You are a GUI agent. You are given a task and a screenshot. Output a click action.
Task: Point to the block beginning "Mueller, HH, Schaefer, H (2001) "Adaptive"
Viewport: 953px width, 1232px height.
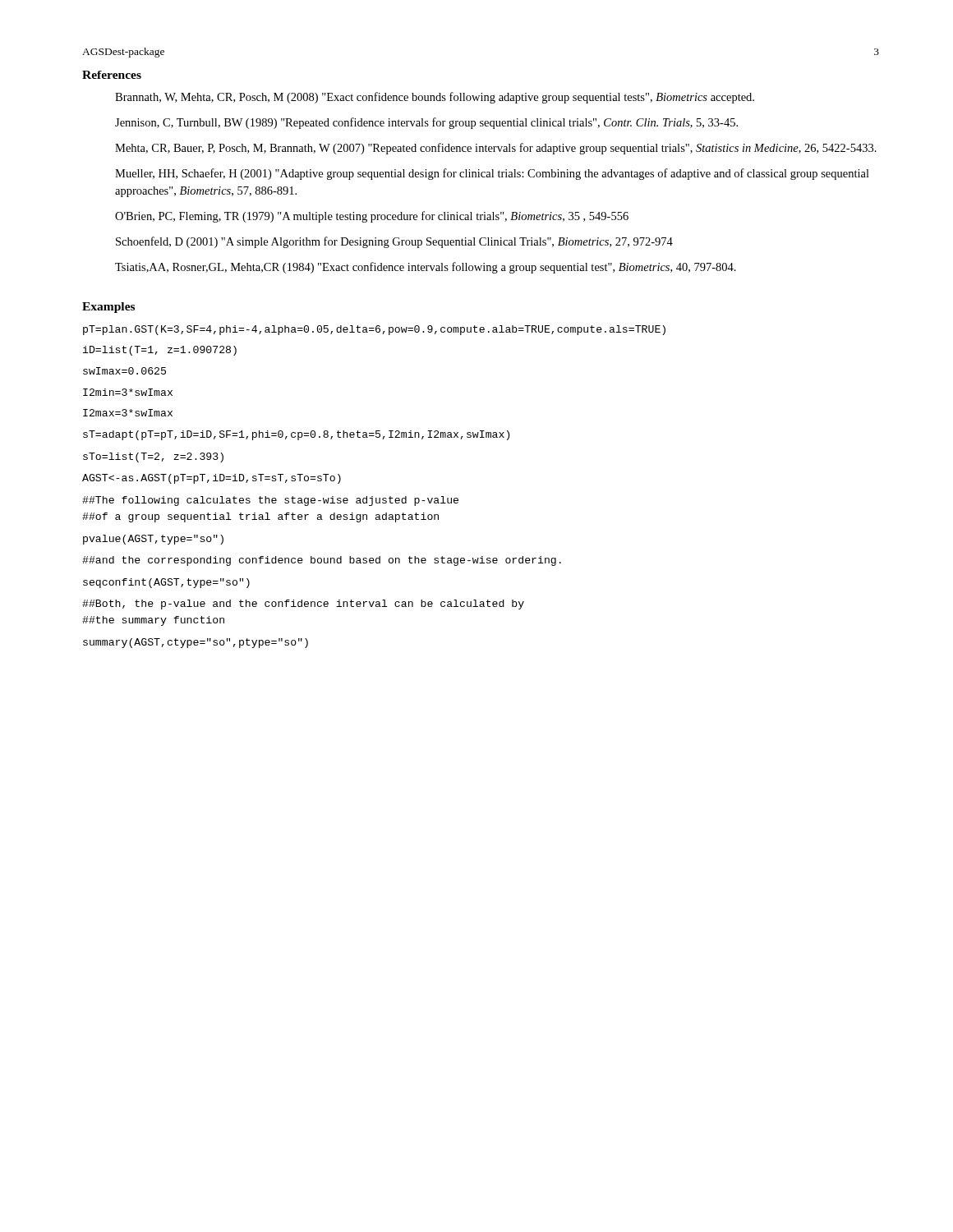[x=492, y=182]
